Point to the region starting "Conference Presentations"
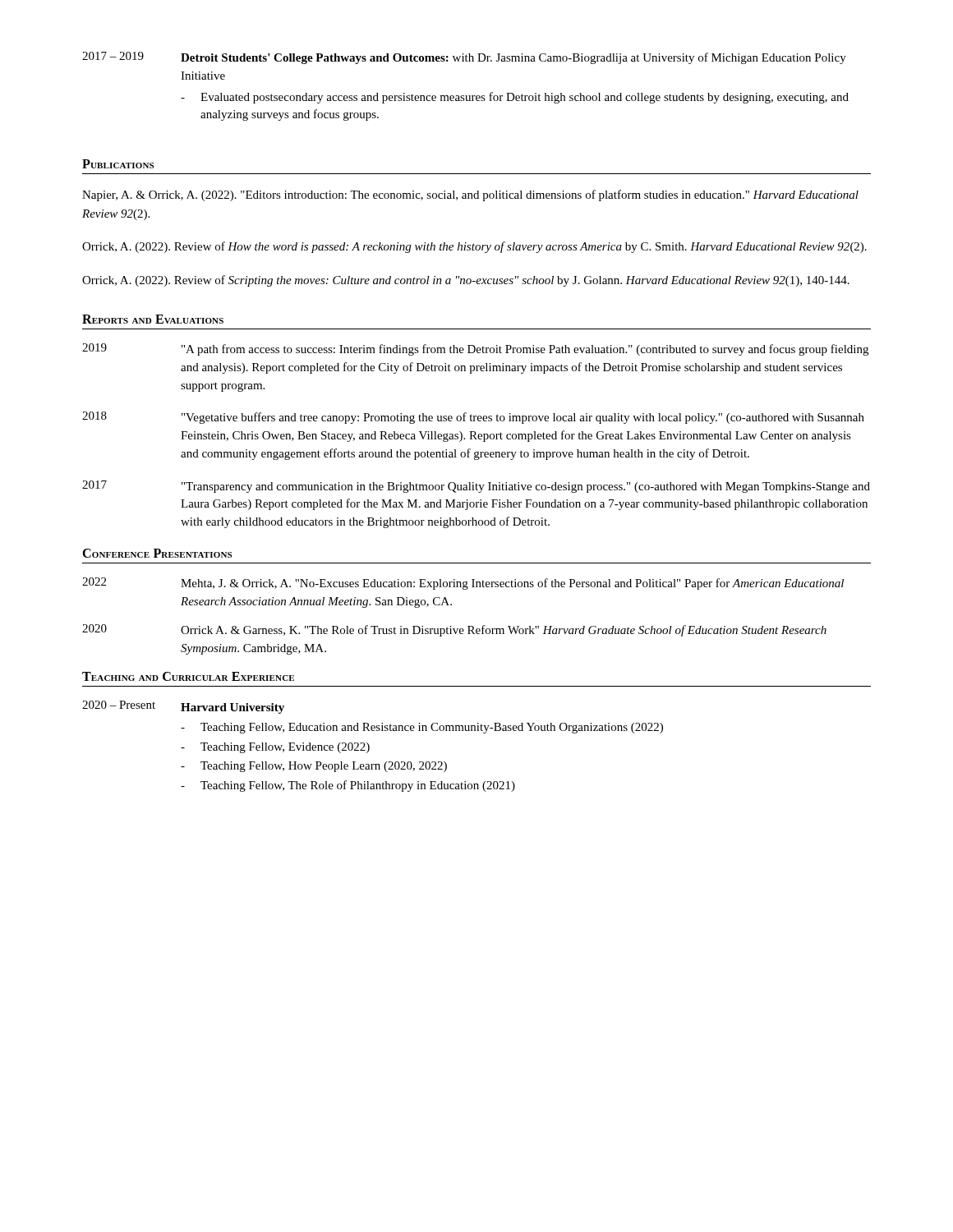Screen dimensions: 1232x953 [x=157, y=553]
